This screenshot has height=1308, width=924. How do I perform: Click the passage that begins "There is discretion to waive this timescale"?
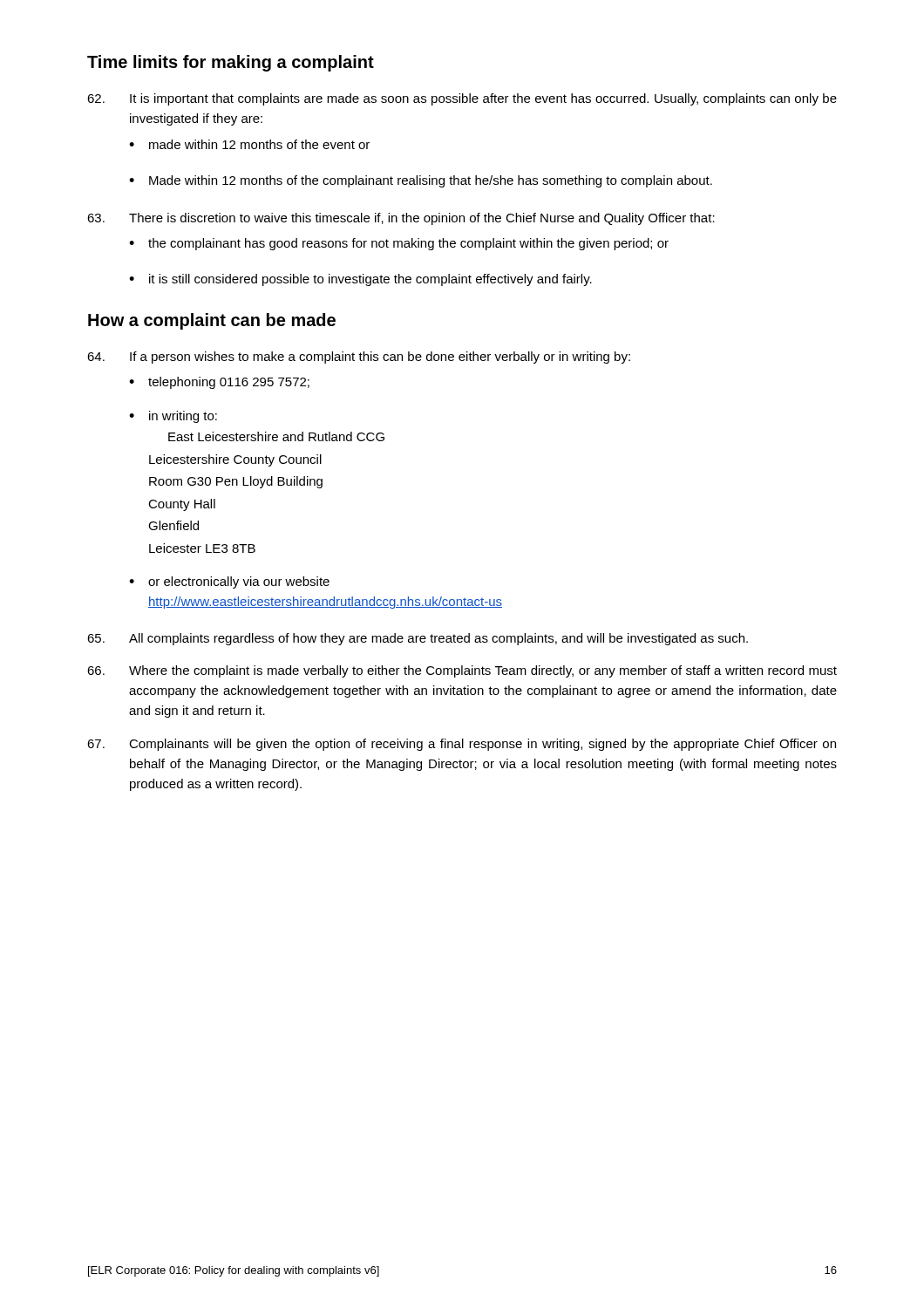coord(462,218)
